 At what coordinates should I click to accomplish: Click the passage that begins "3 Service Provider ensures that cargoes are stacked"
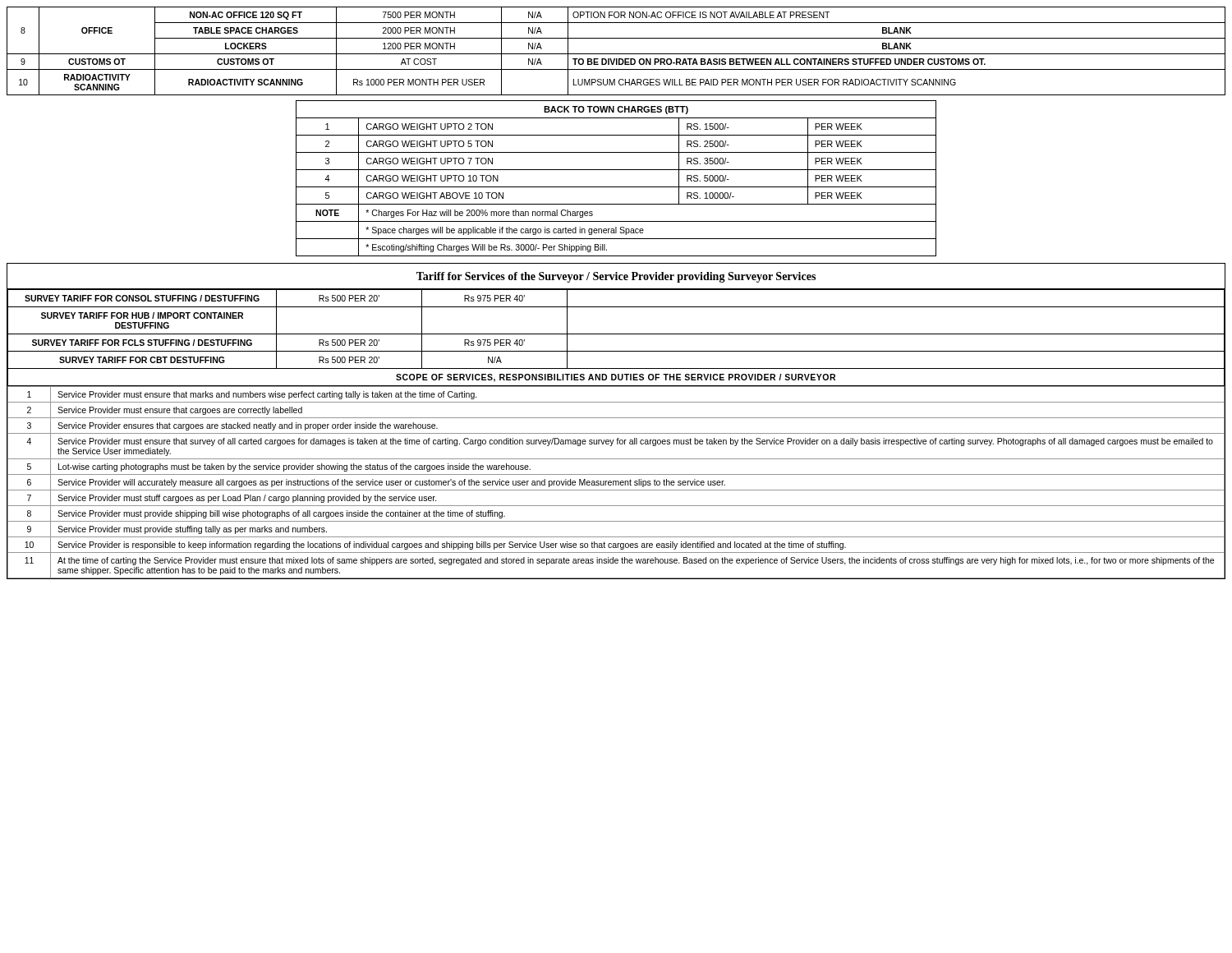point(616,426)
